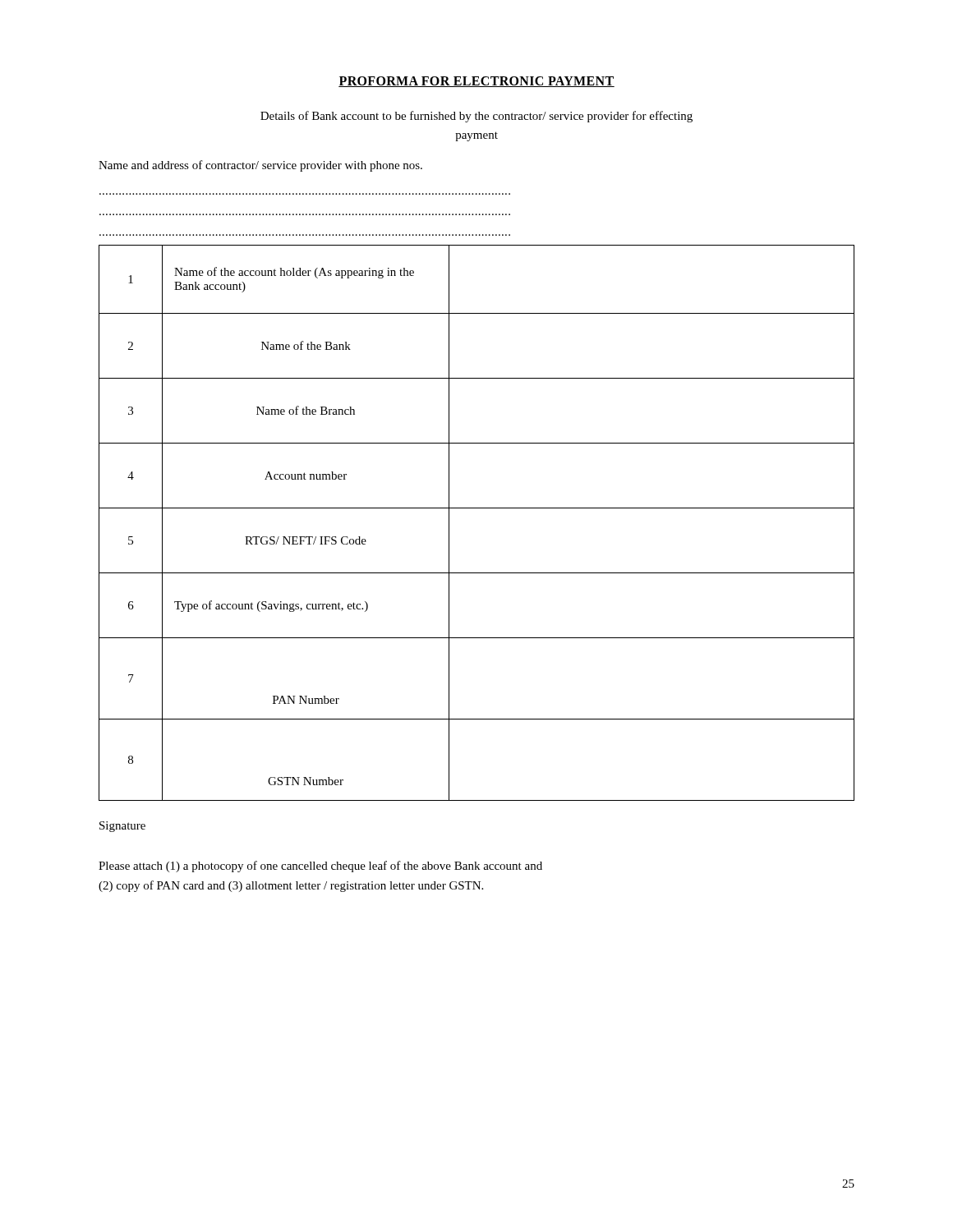Select the table that reads "Name of the"
The image size is (953, 1232).
tap(476, 523)
